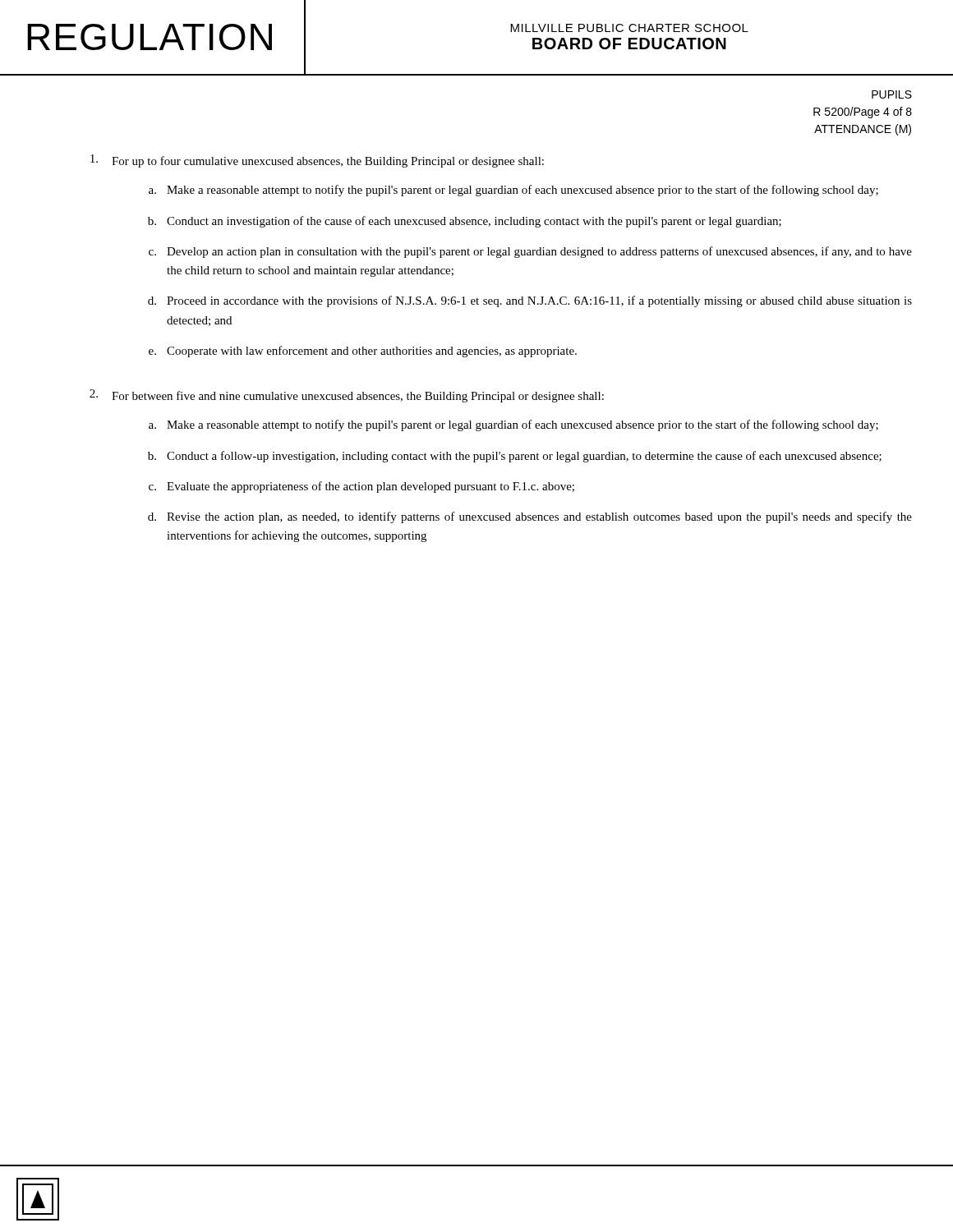Point to the text block starting "c. Develop an"

pos(512,261)
